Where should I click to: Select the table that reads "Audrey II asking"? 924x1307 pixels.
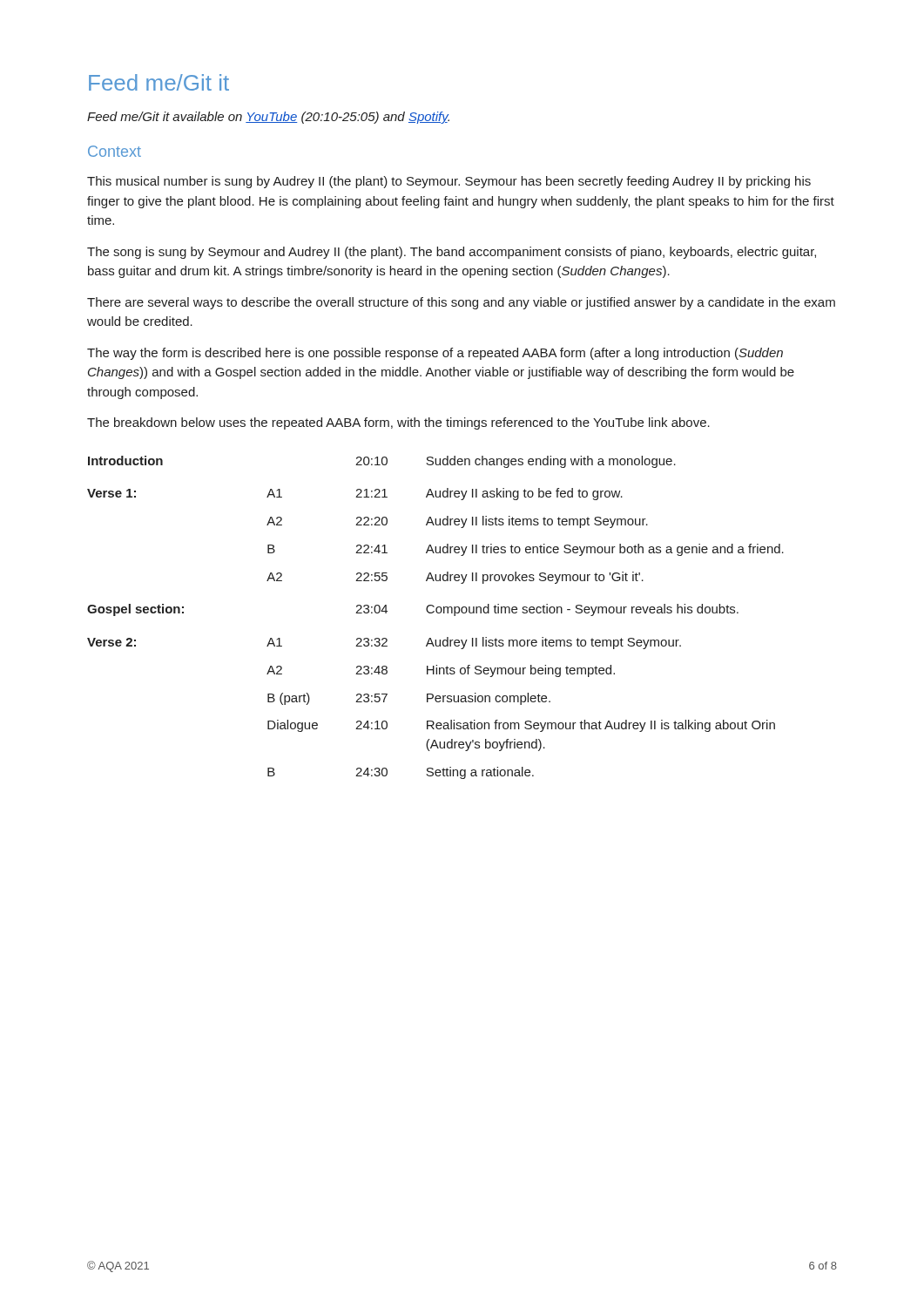tap(462, 616)
